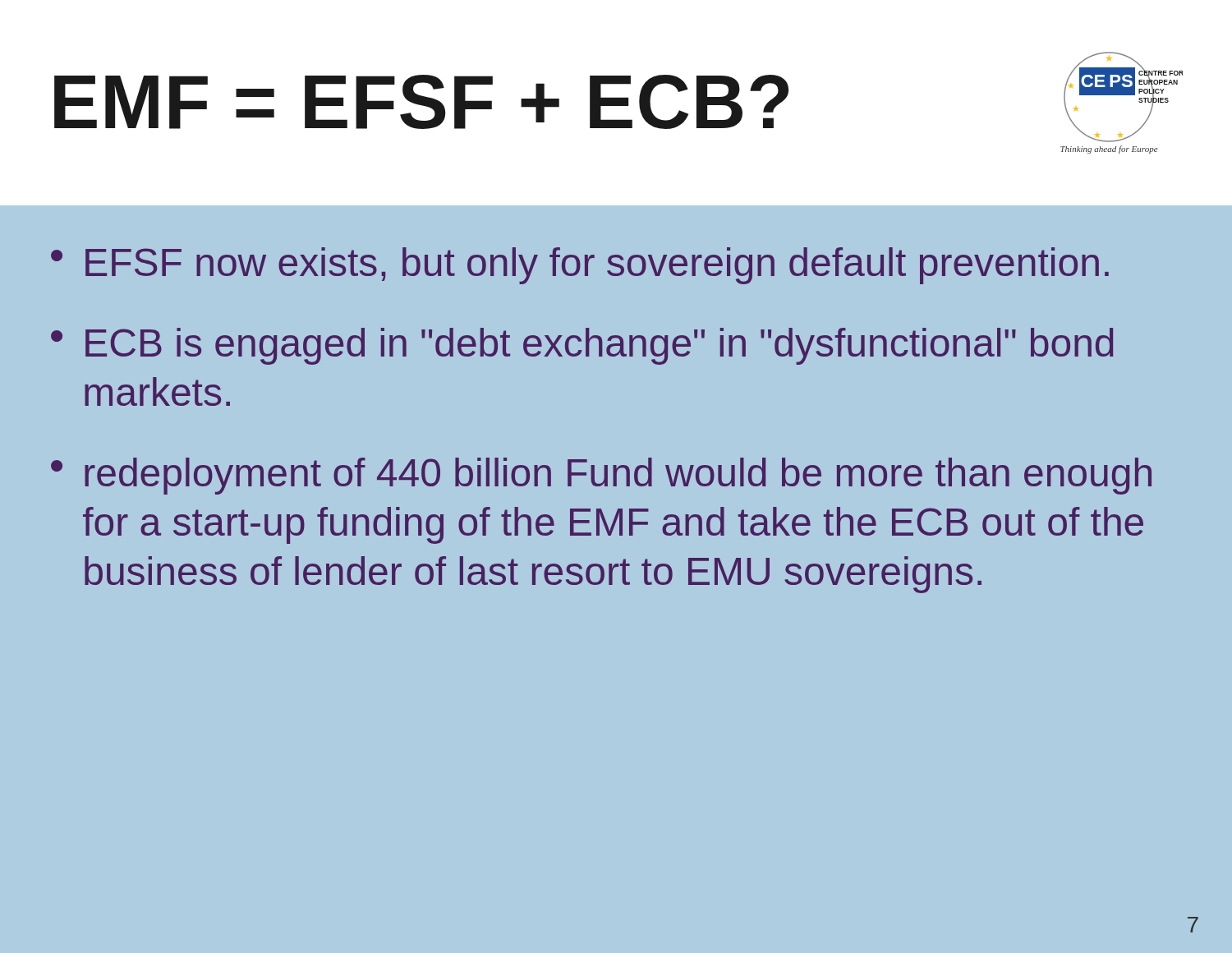Select a logo
The width and height of the screenshot is (1232, 953).
pos(1109,103)
